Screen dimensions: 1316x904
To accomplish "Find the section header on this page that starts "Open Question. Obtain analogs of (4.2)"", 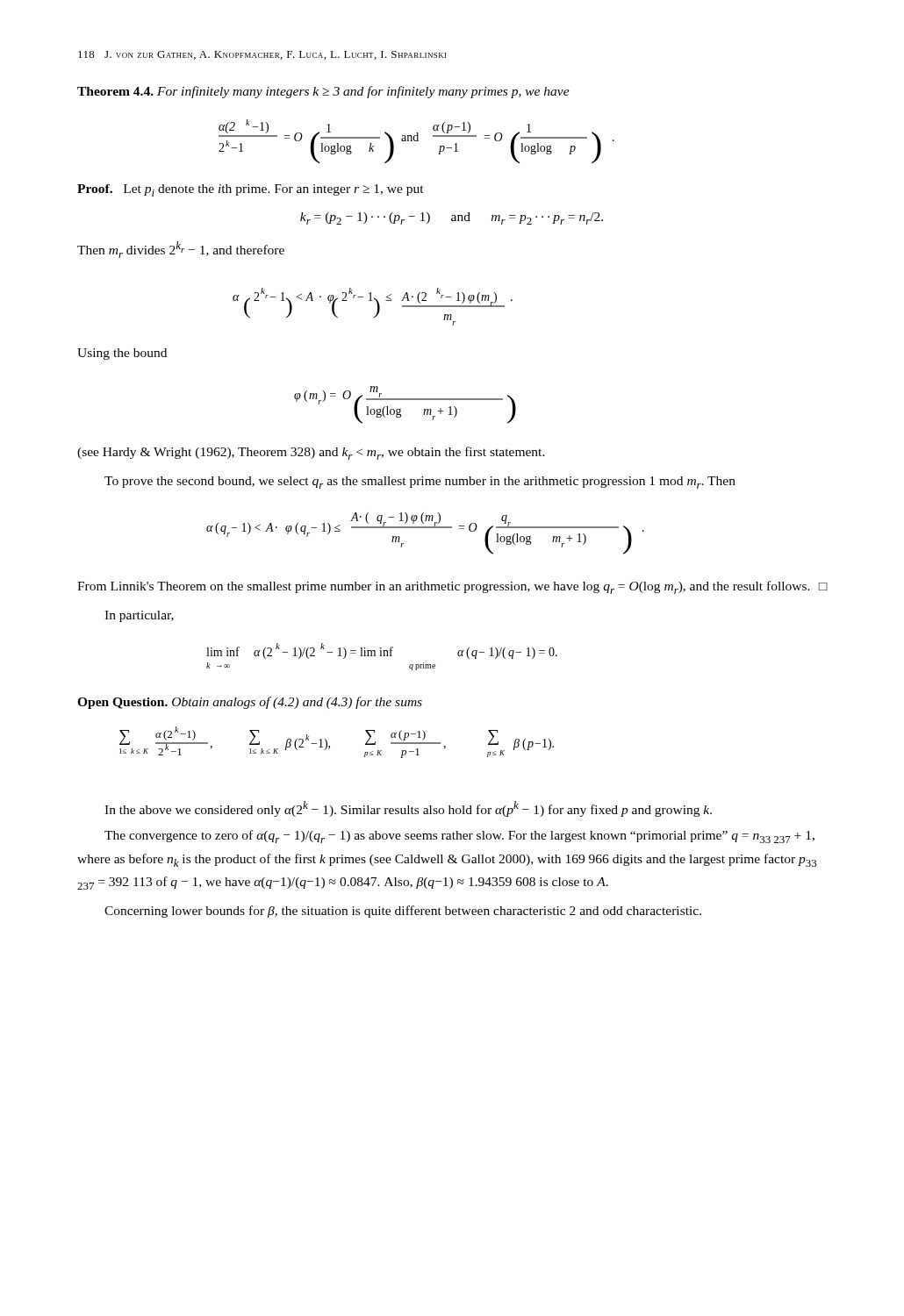I will click(250, 702).
